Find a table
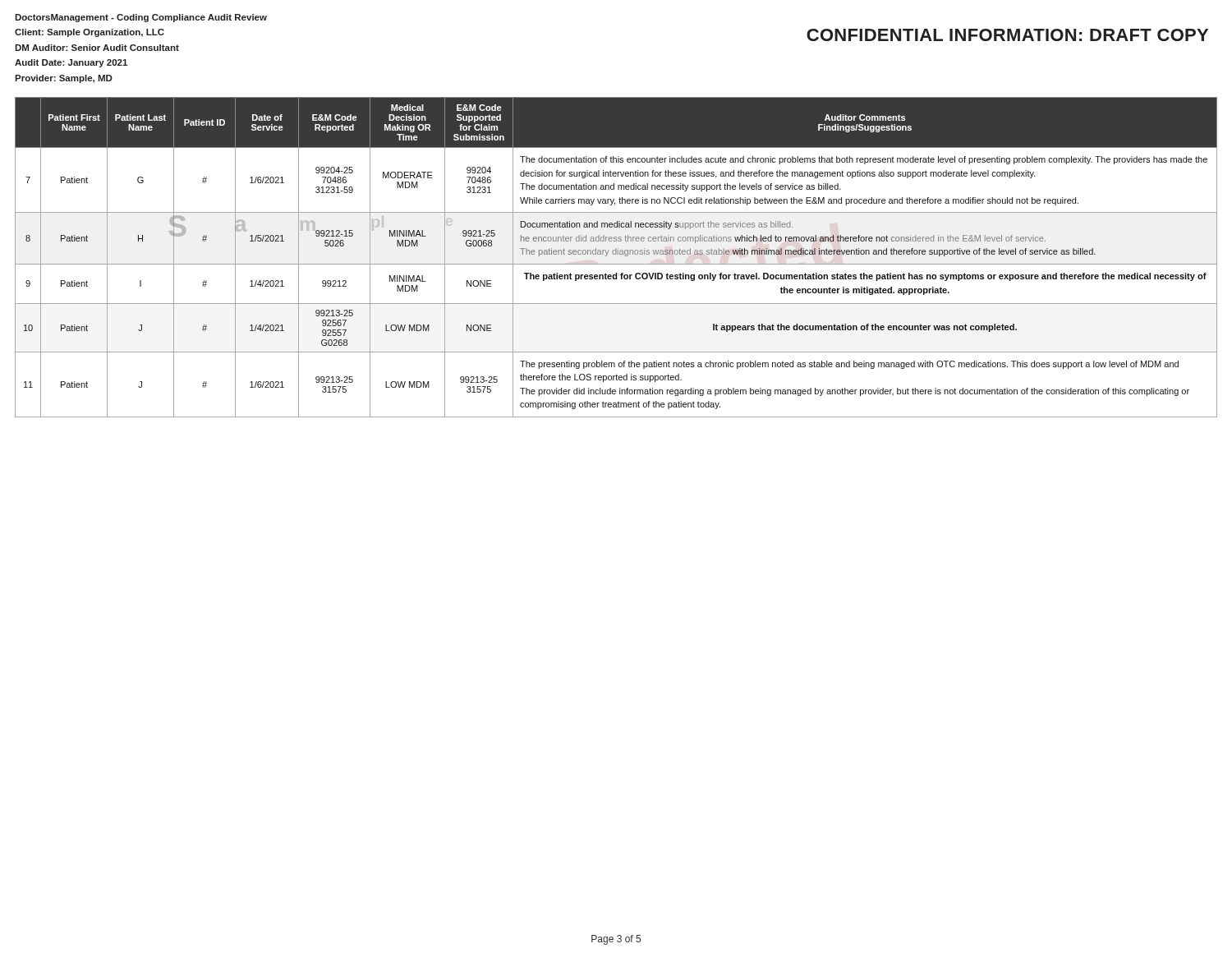The image size is (1232, 953). (x=616, y=508)
